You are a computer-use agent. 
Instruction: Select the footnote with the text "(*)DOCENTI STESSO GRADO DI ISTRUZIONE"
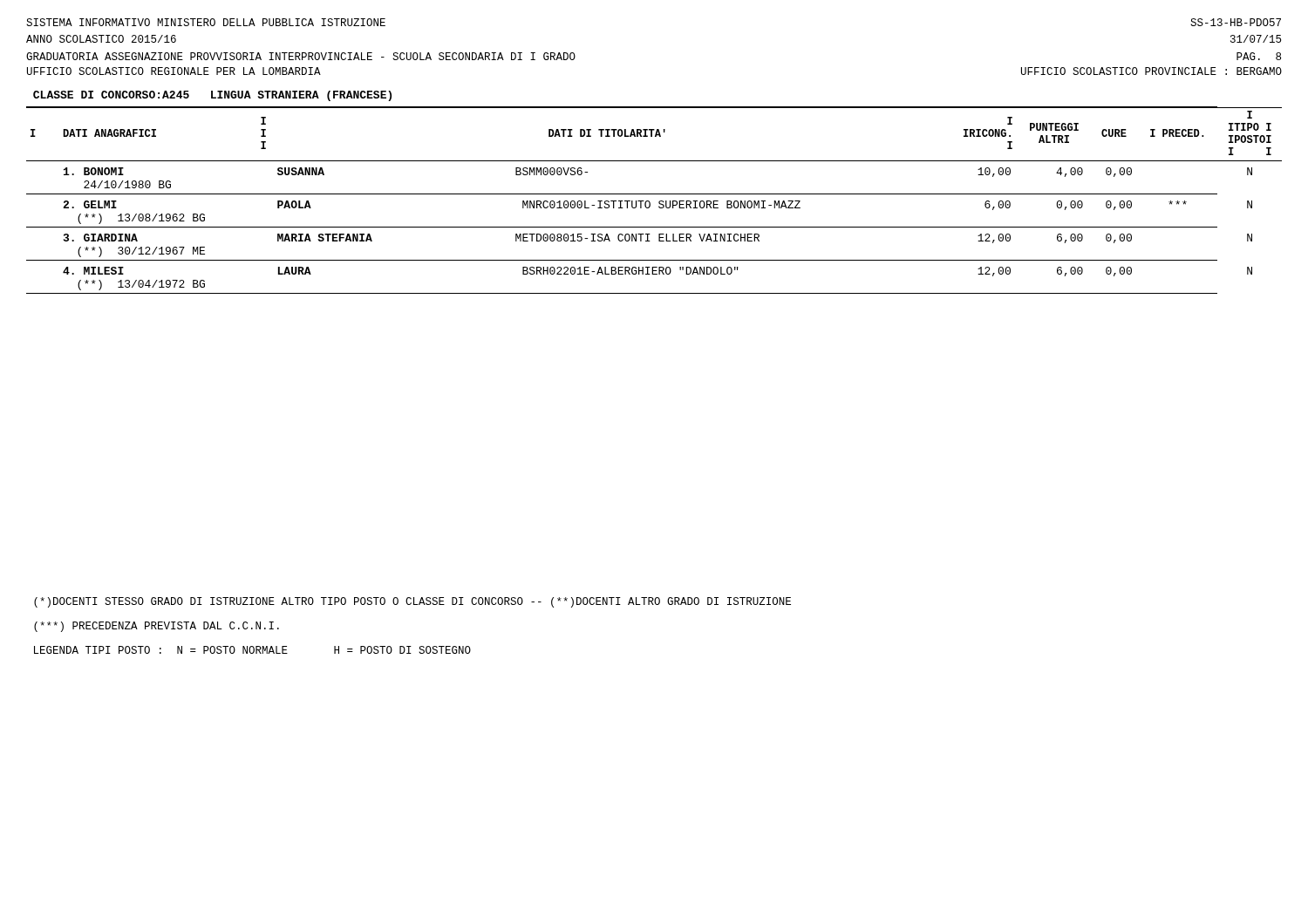[x=409, y=602]
